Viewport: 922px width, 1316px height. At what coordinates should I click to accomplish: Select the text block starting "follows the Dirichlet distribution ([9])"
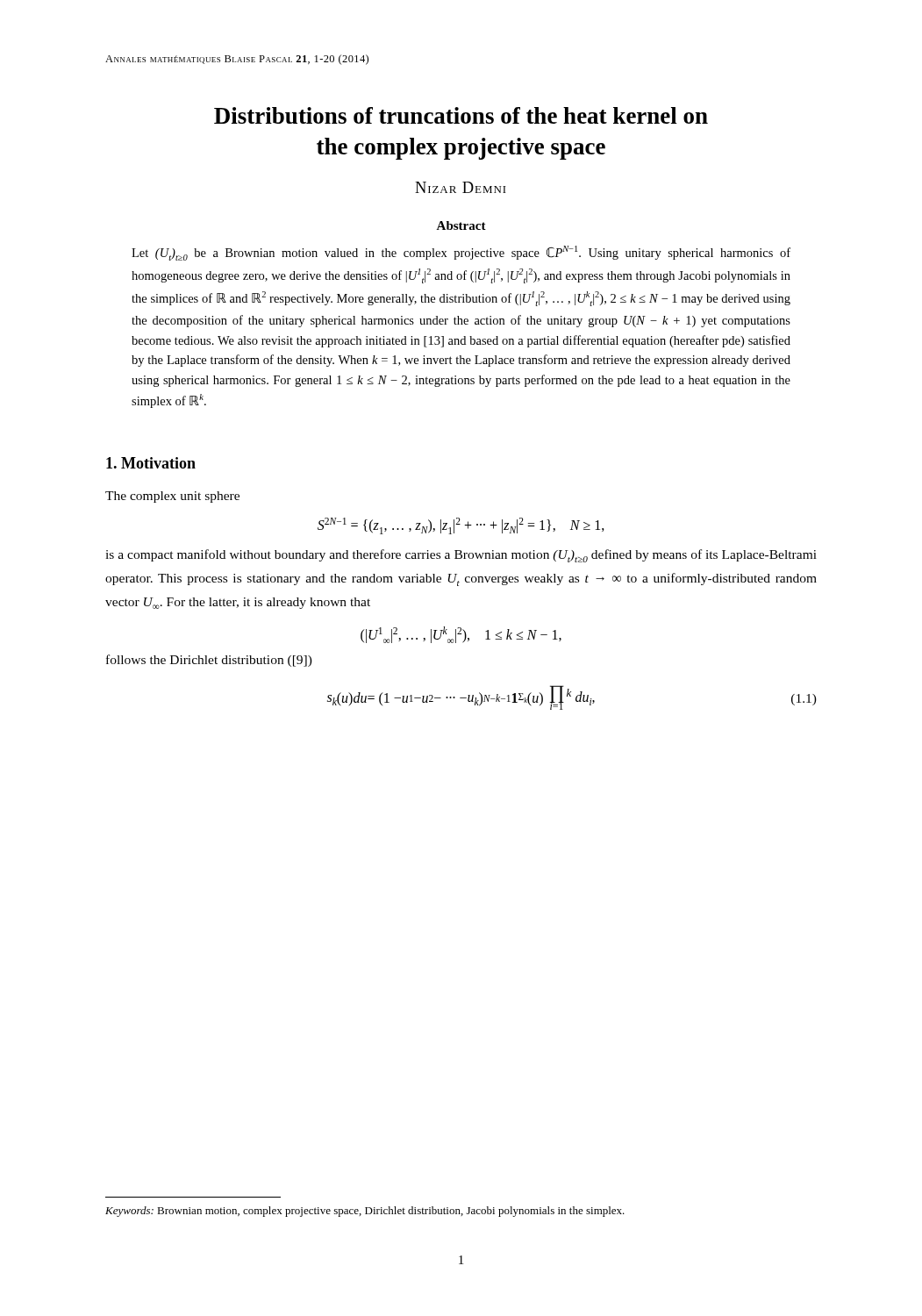tap(209, 659)
